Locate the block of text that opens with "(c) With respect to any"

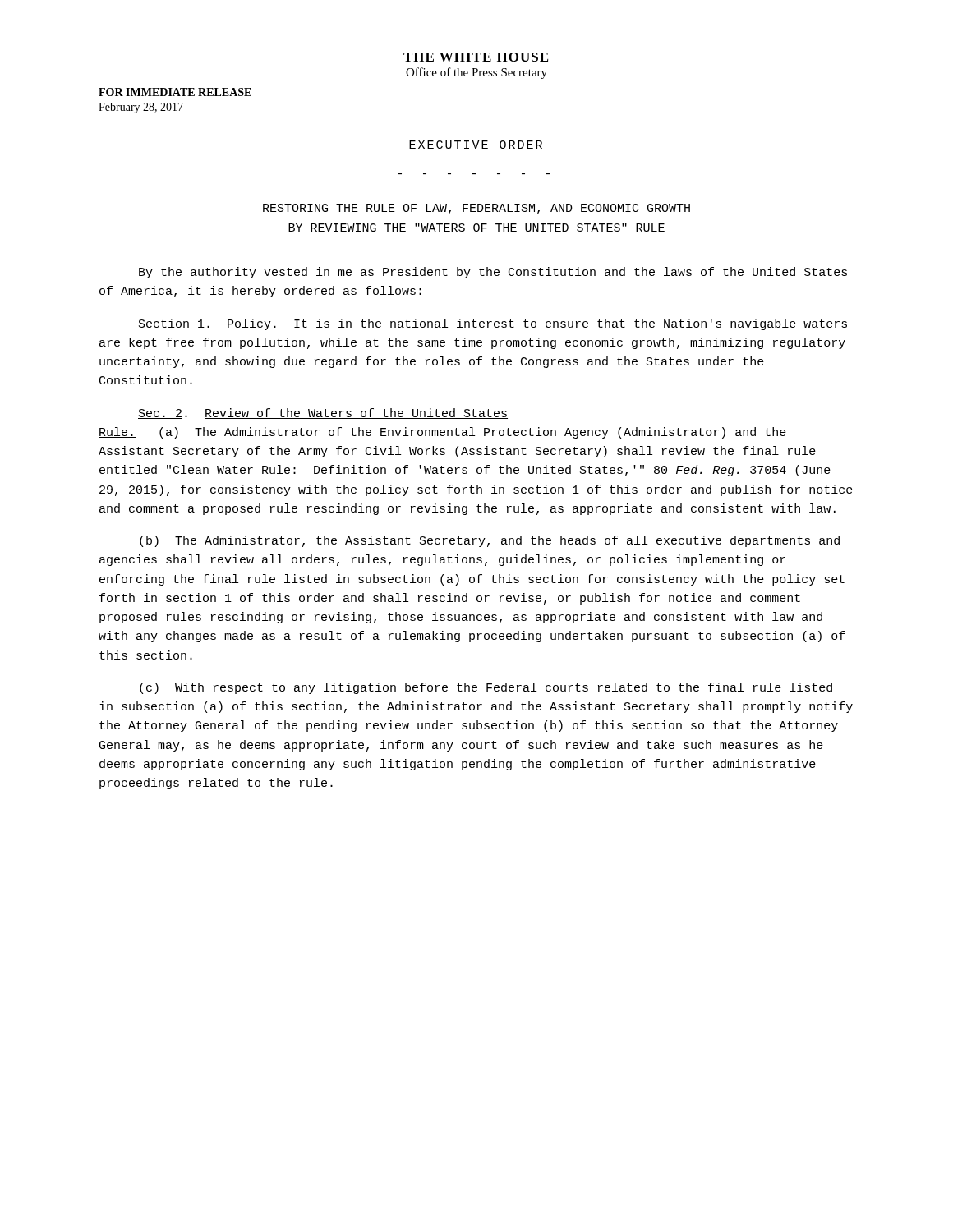click(x=476, y=736)
